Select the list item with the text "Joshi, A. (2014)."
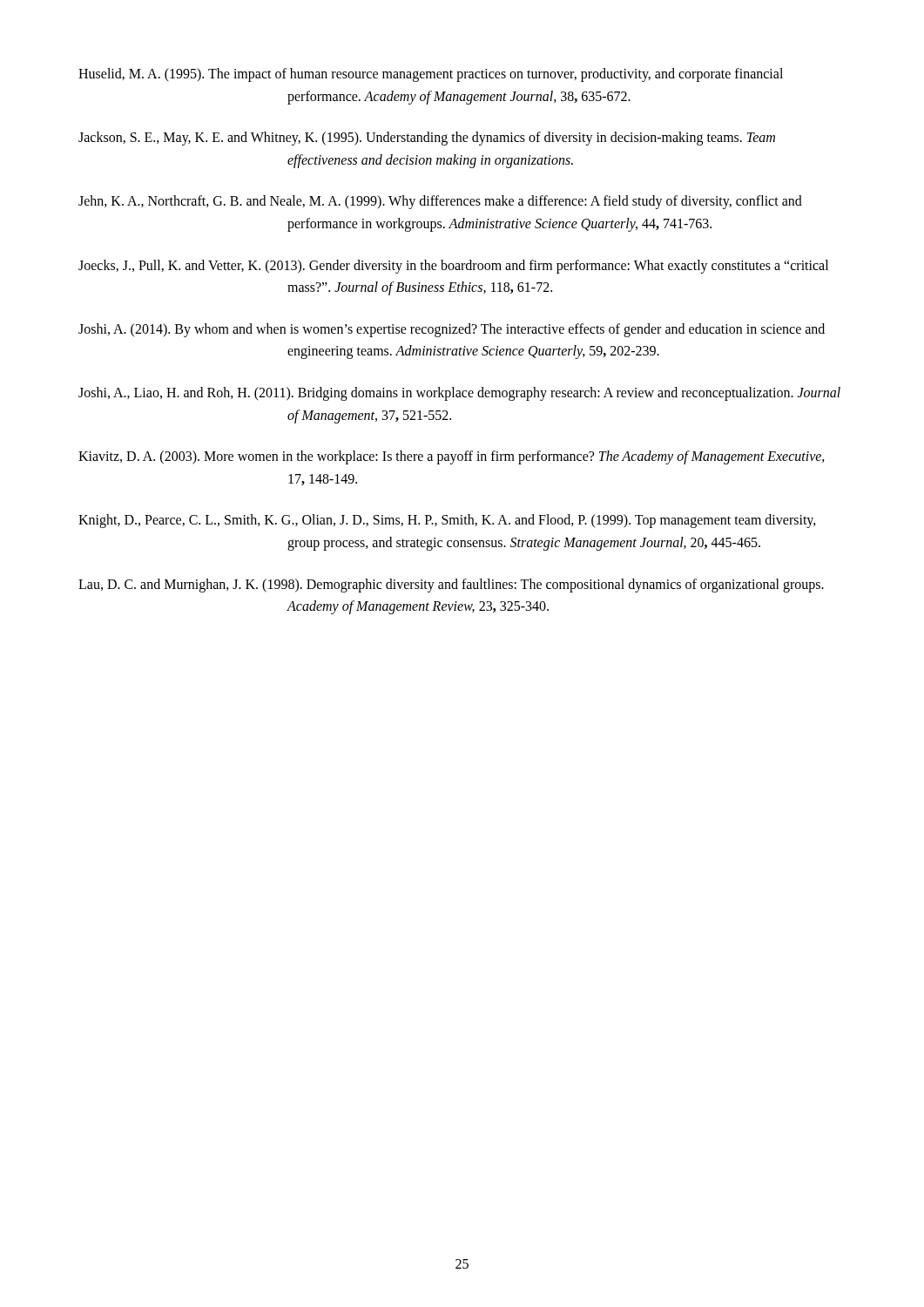The image size is (924, 1307). coord(452,340)
